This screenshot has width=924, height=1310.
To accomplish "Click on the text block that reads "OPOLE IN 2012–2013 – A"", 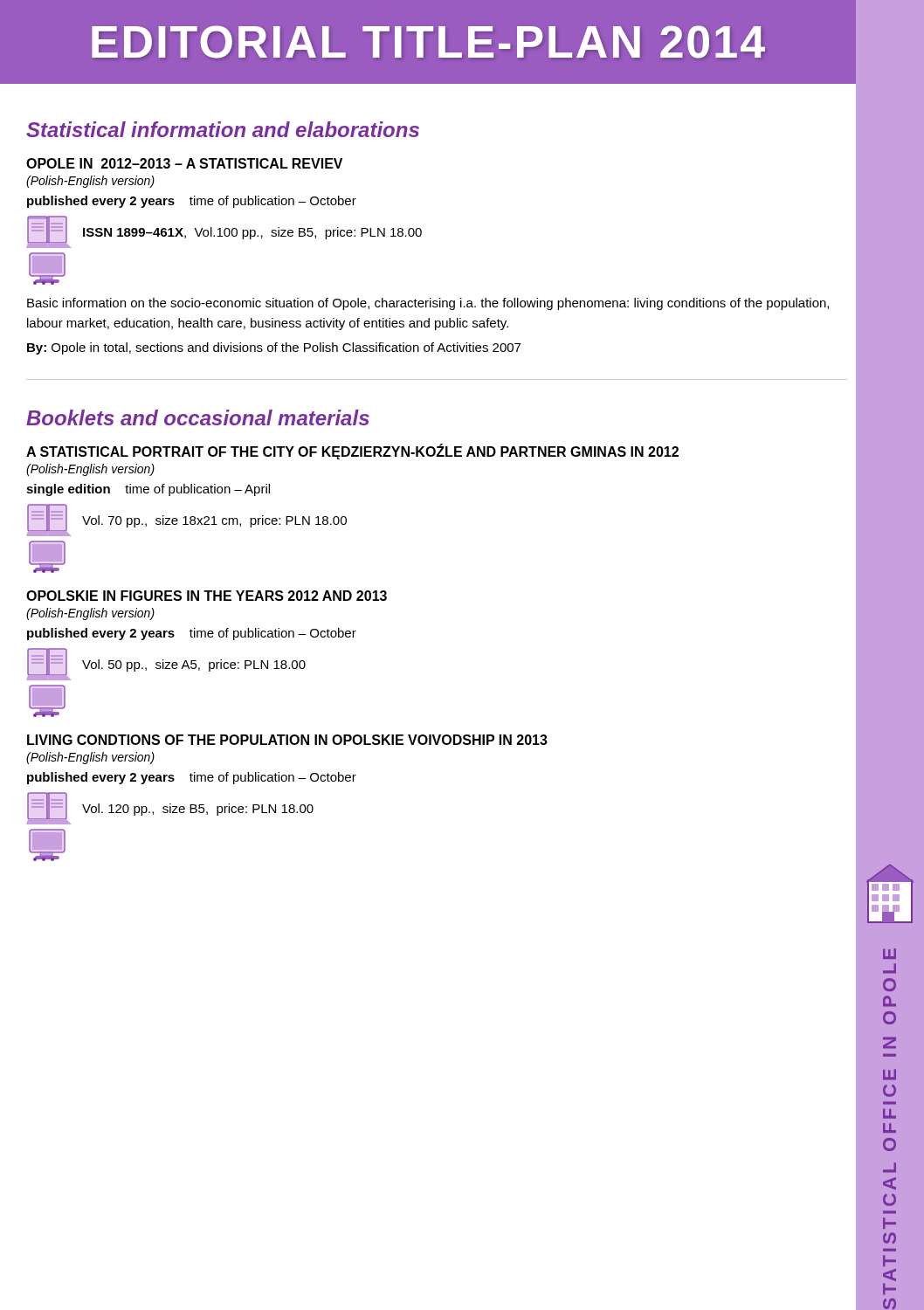I will [x=184, y=163].
